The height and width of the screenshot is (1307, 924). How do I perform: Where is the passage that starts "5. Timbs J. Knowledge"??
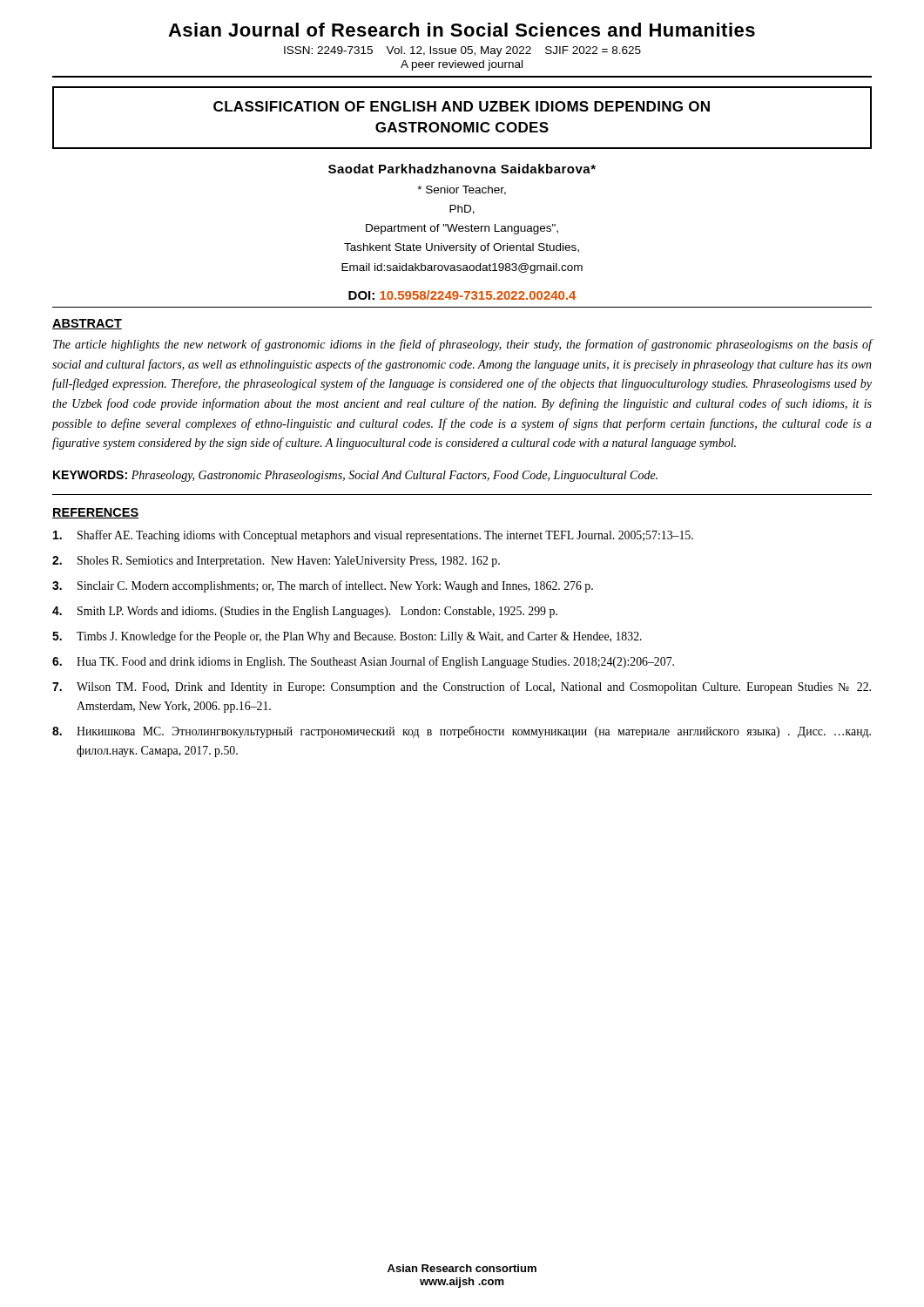pyautogui.click(x=462, y=637)
